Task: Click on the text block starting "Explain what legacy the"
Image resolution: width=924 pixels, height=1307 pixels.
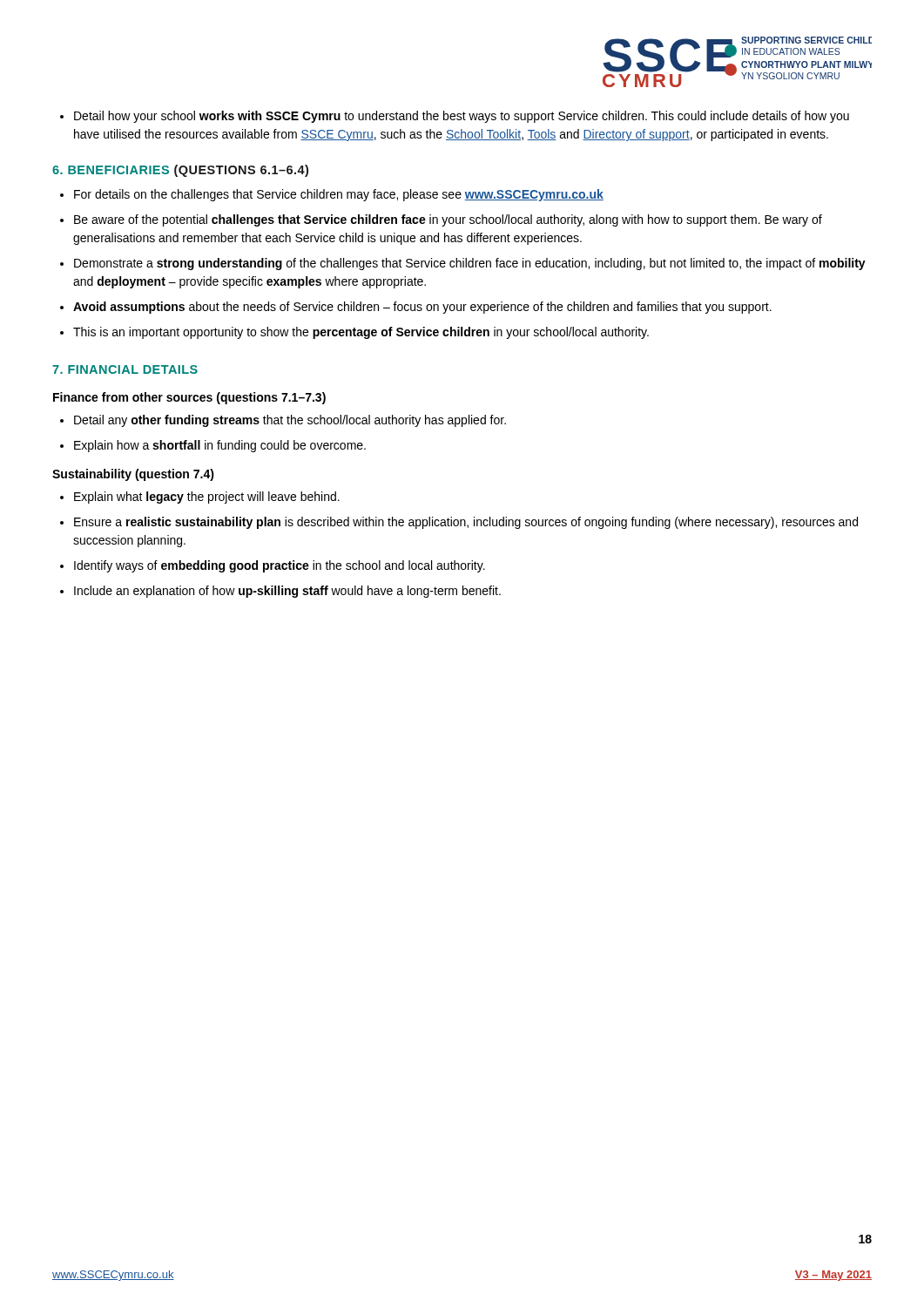Action: pyautogui.click(x=207, y=498)
